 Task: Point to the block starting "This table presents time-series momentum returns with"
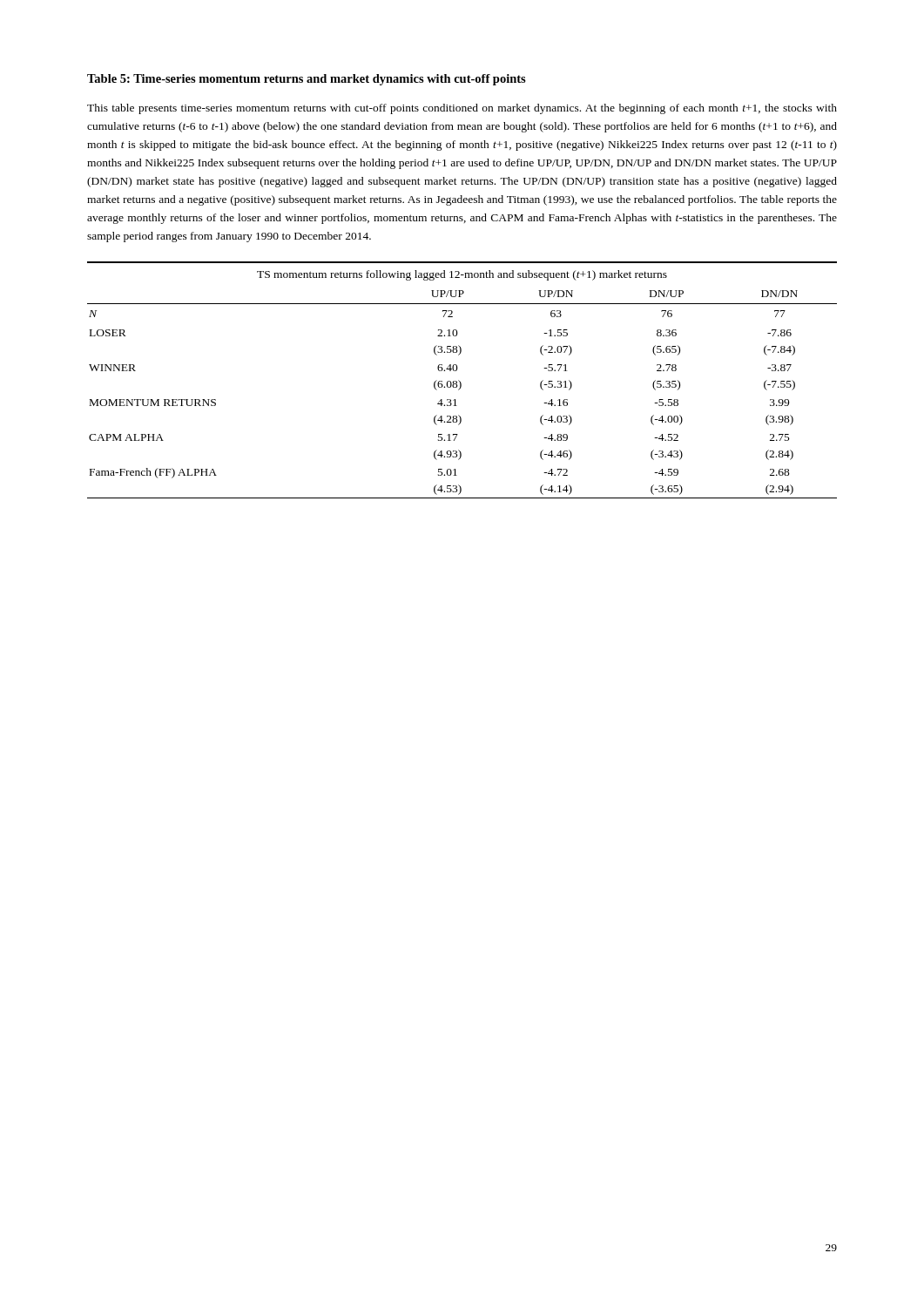462,172
